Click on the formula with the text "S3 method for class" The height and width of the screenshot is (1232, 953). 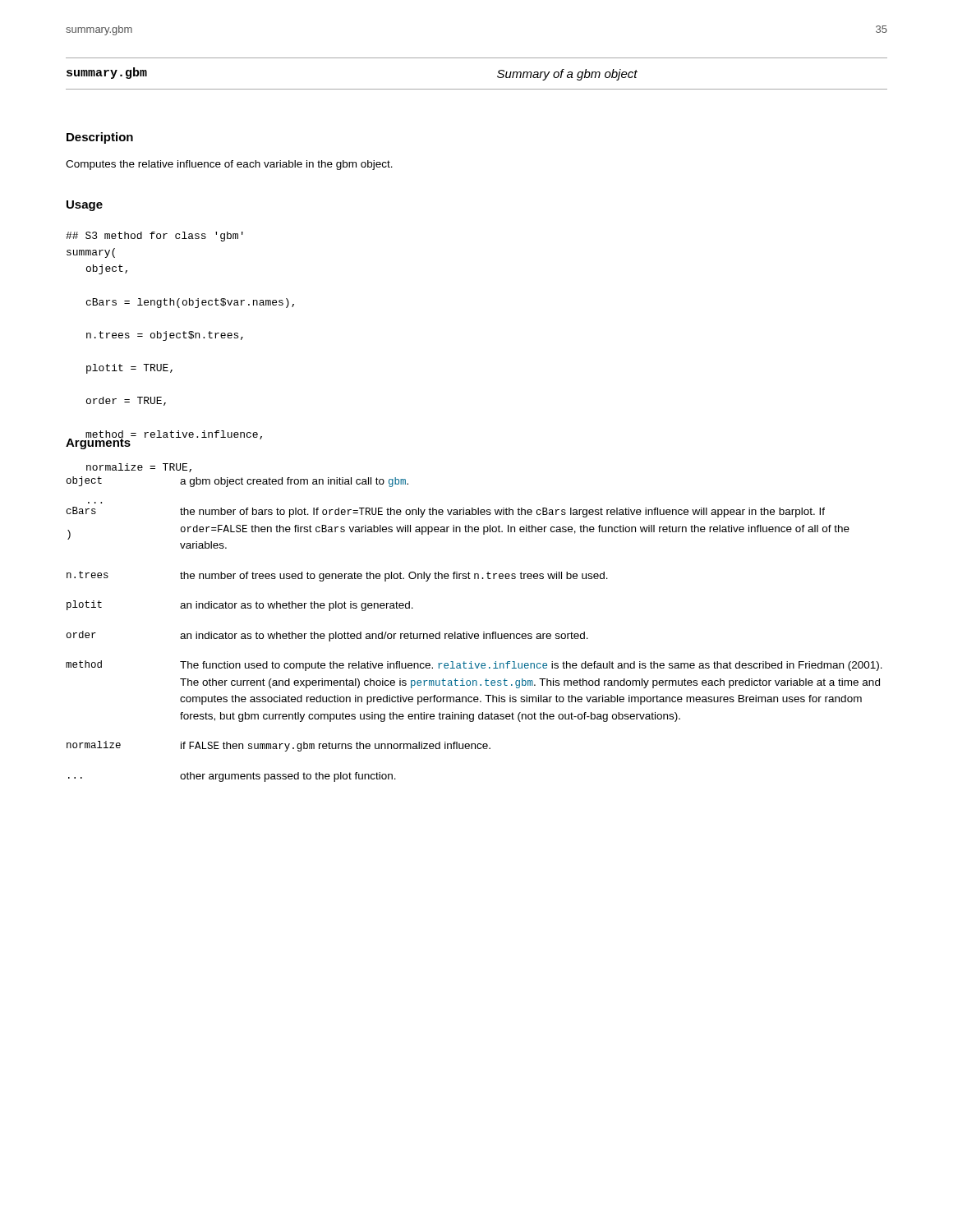click(x=154, y=237)
